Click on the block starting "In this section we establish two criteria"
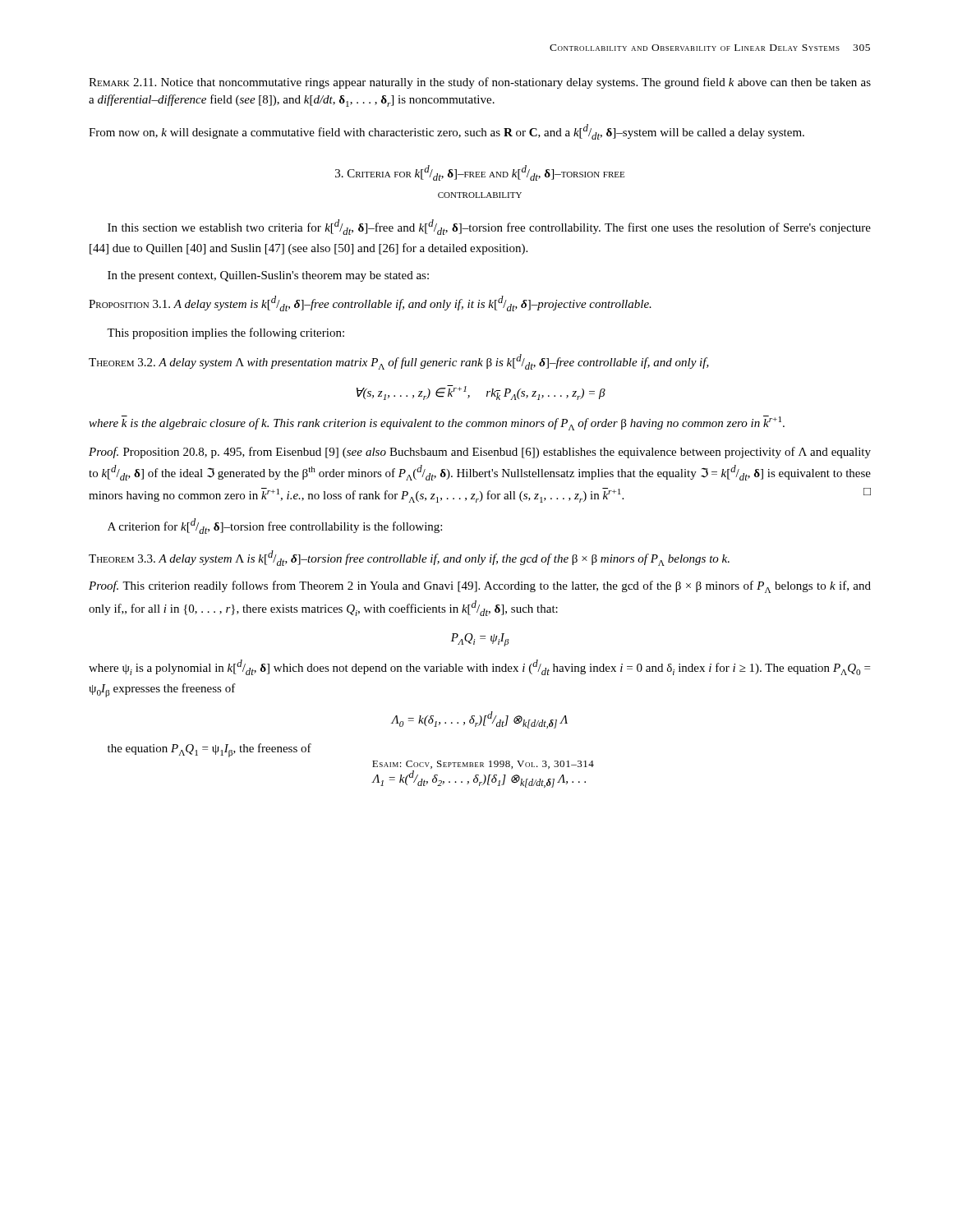 (x=480, y=236)
